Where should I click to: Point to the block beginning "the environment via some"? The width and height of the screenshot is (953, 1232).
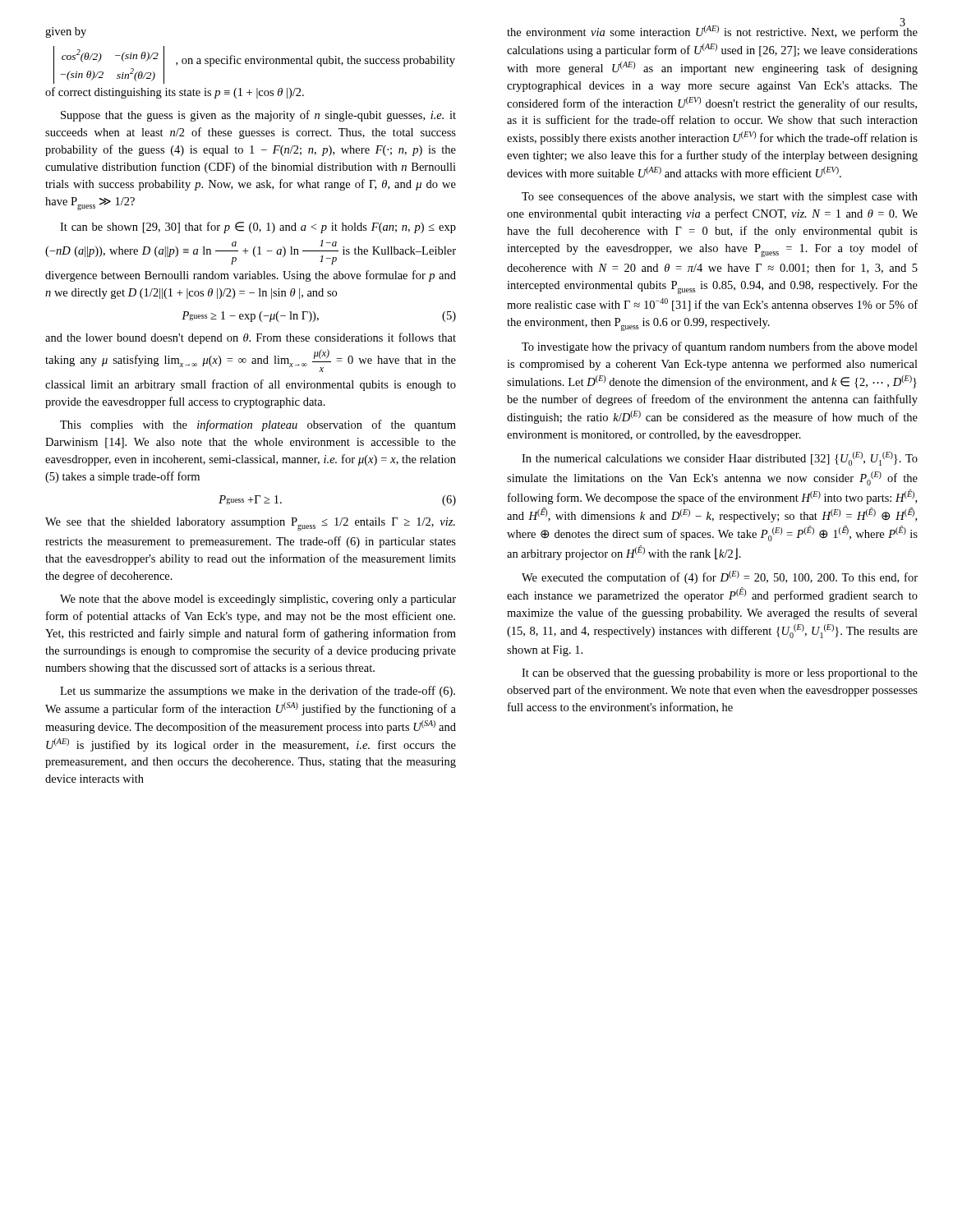[712, 103]
